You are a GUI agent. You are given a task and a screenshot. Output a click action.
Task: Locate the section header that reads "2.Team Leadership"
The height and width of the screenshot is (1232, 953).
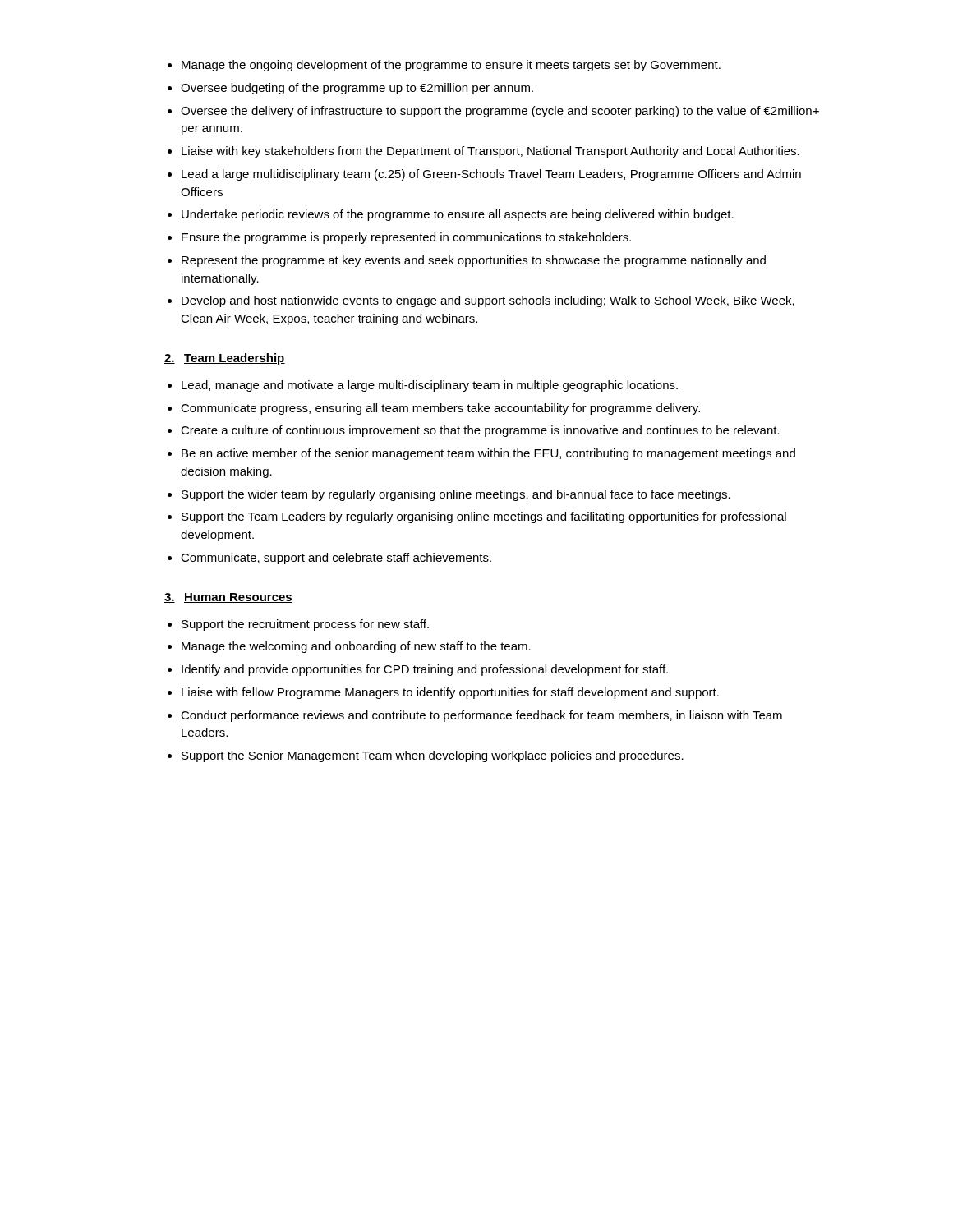point(225,359)
